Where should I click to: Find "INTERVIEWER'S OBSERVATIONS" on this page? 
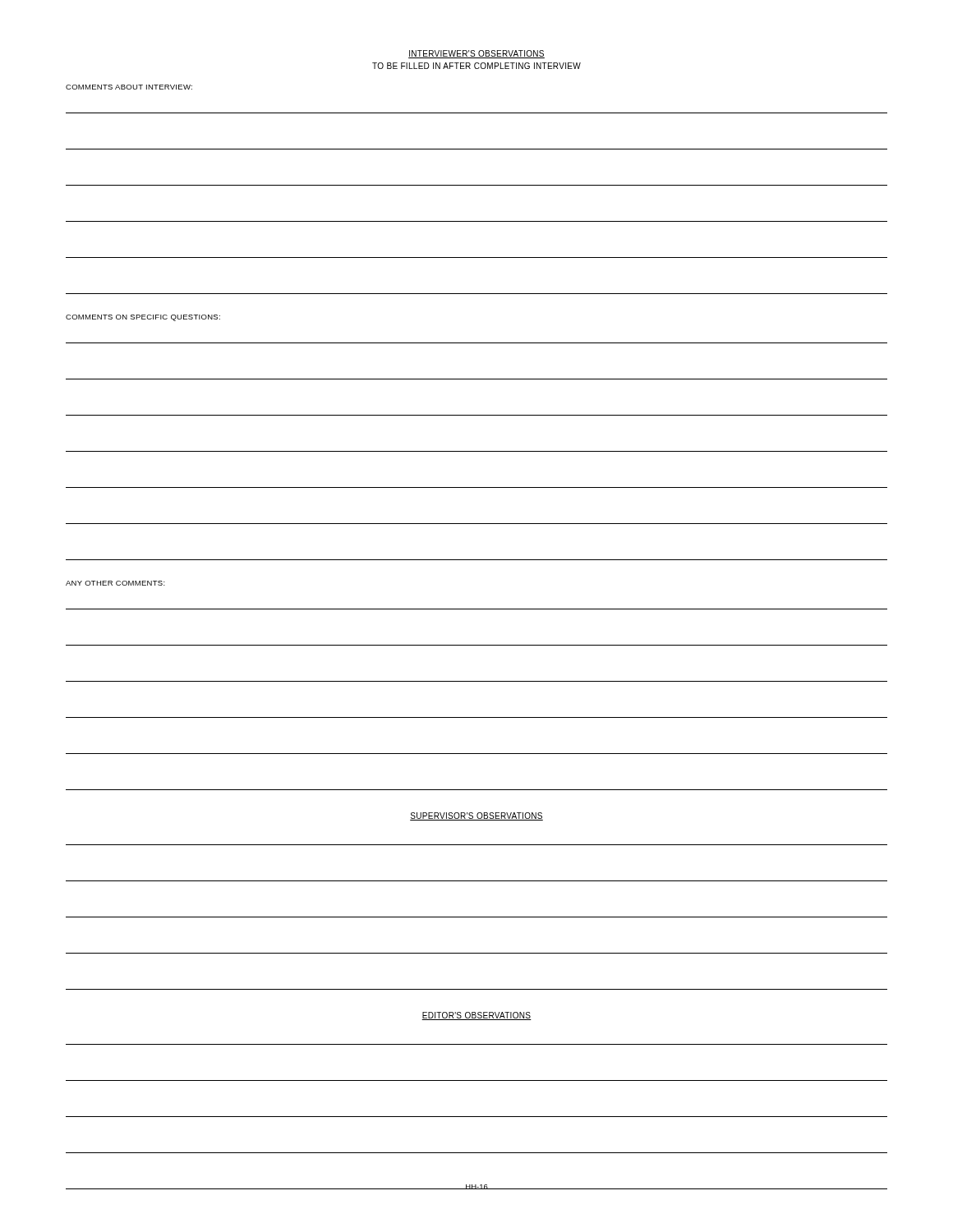click(476, 54)
